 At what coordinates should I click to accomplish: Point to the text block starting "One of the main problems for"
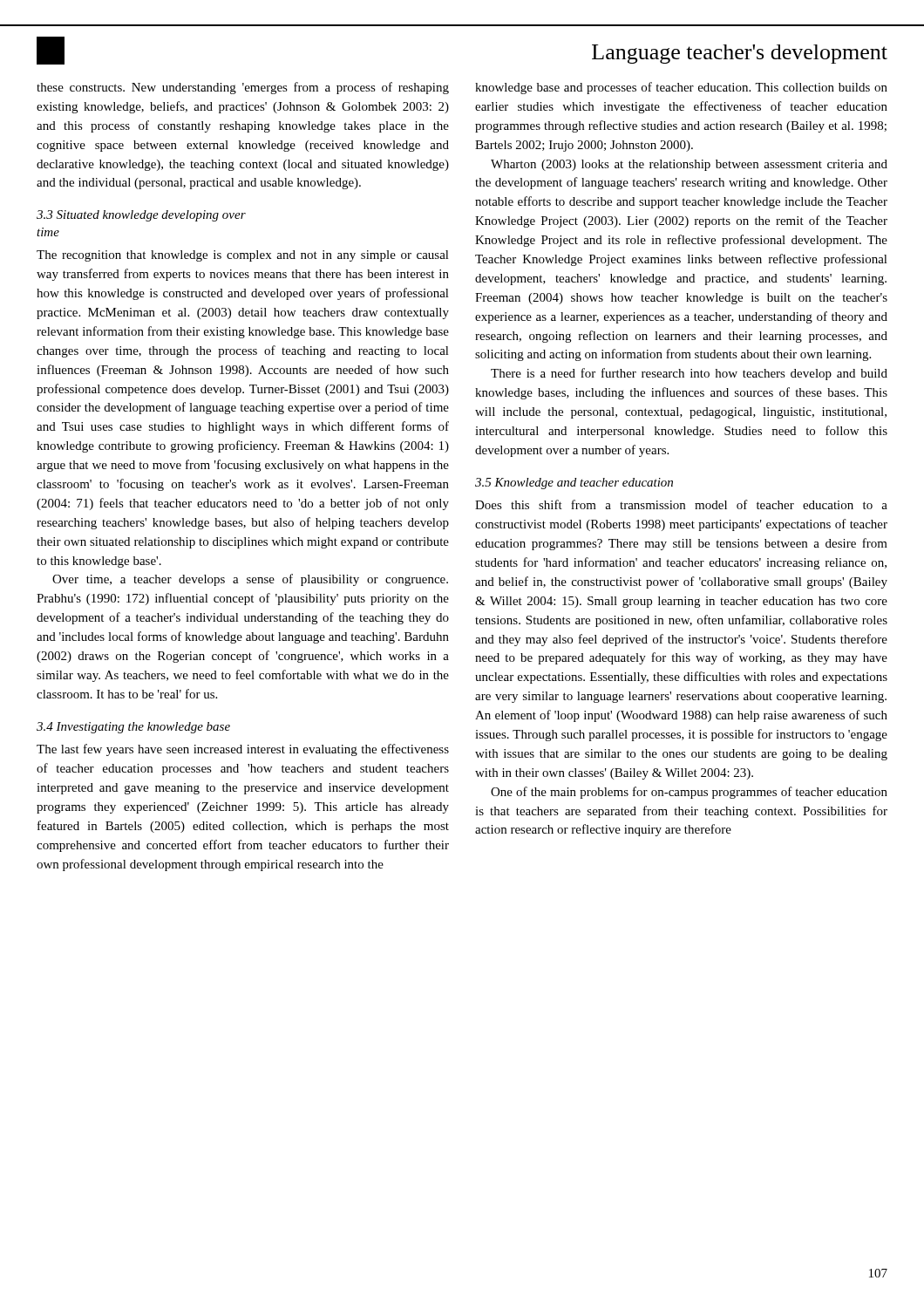[681, 811]
